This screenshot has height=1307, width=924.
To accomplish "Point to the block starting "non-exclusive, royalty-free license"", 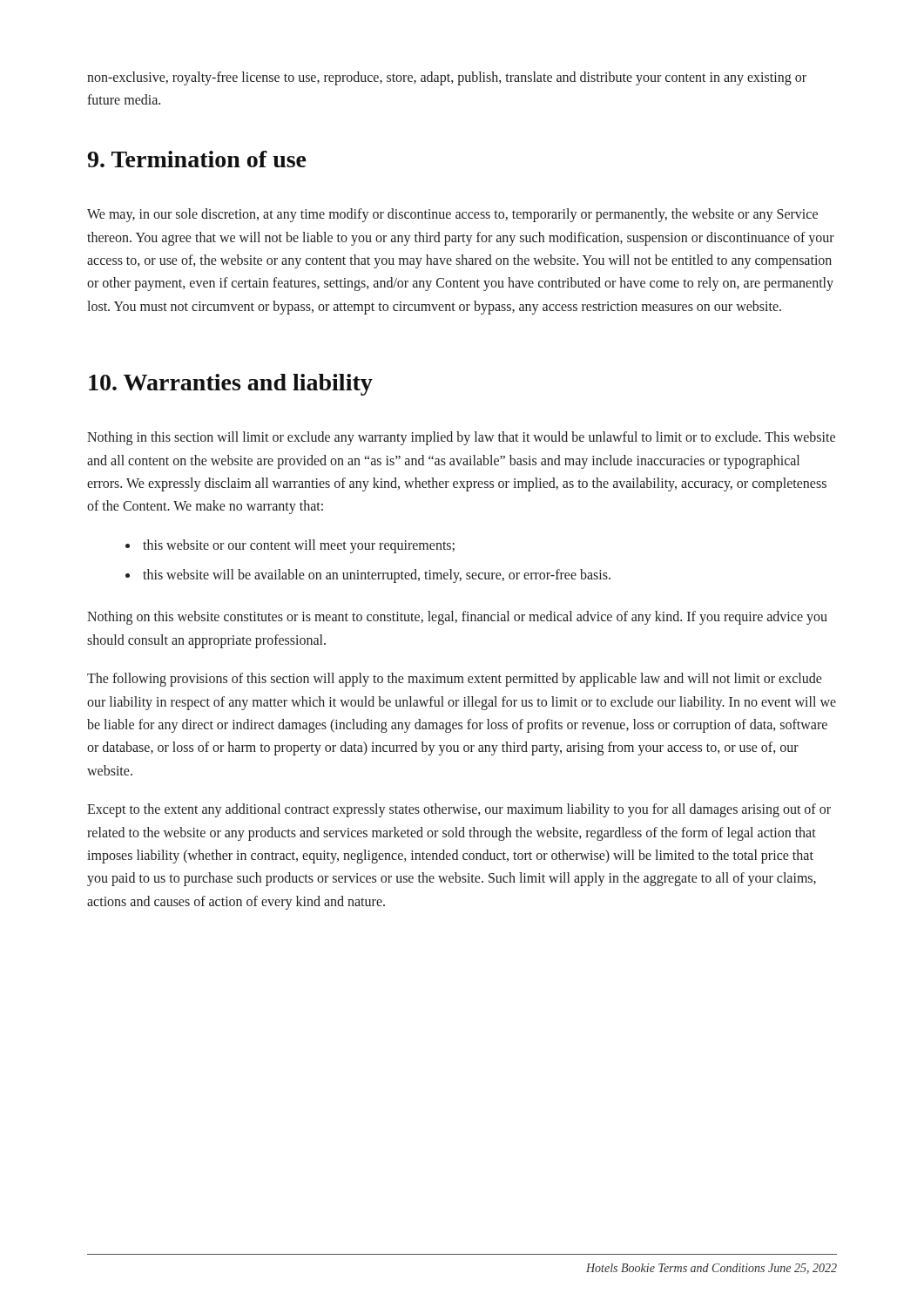I will click(462, 89).
